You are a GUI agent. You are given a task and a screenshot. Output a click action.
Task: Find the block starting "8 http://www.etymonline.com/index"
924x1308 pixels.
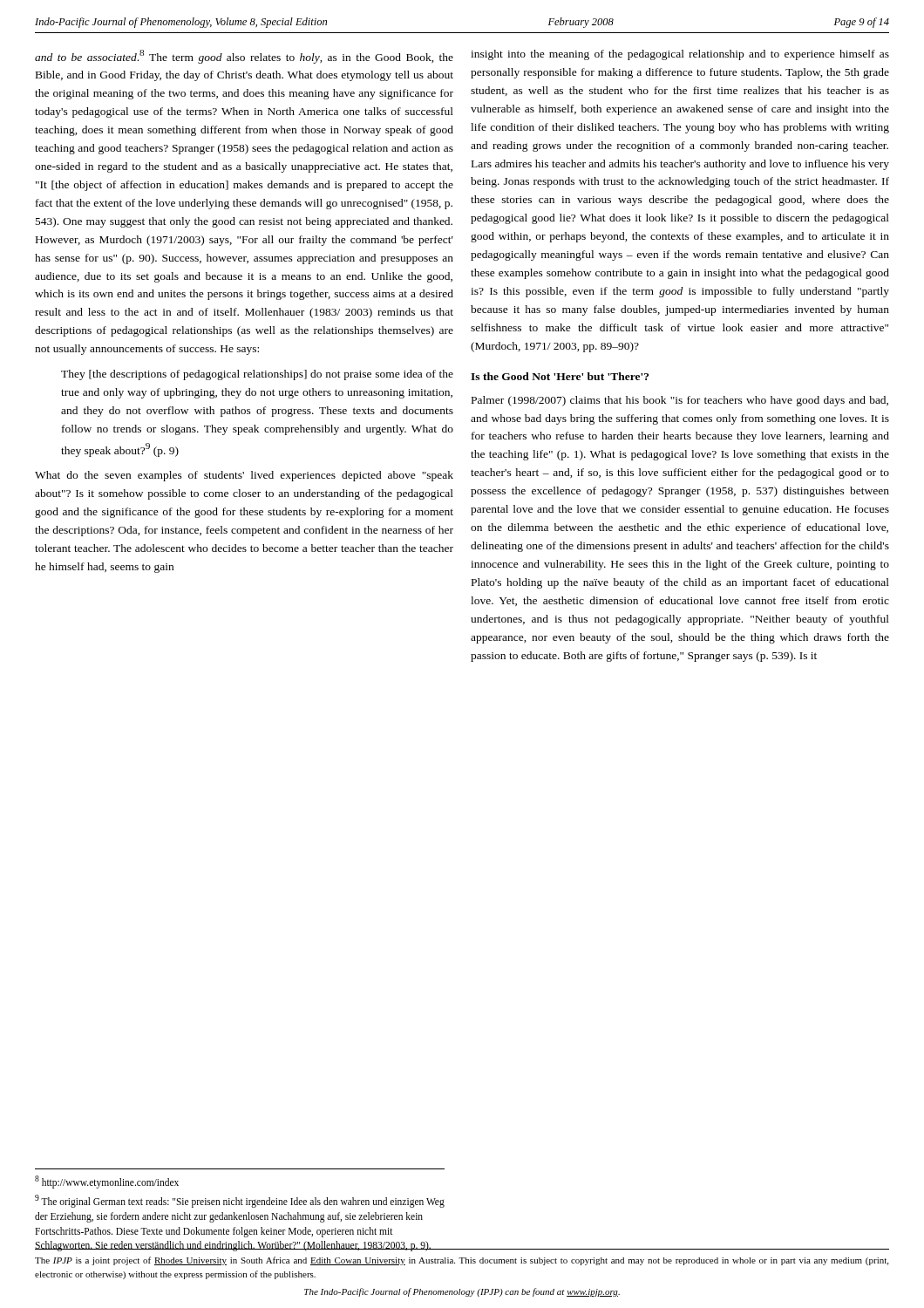click(107, 1181)
